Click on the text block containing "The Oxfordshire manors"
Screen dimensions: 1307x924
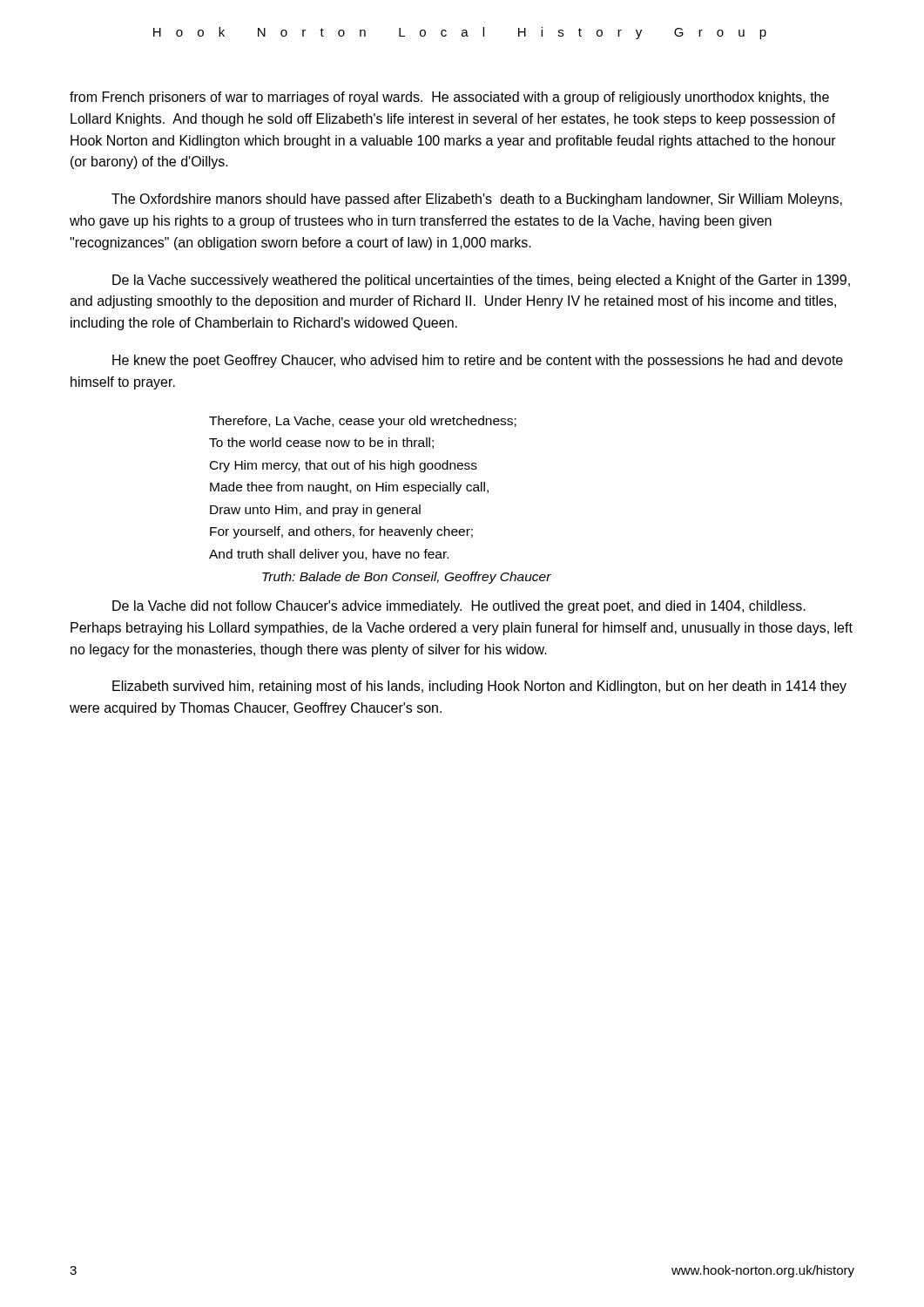click(462, 222)
